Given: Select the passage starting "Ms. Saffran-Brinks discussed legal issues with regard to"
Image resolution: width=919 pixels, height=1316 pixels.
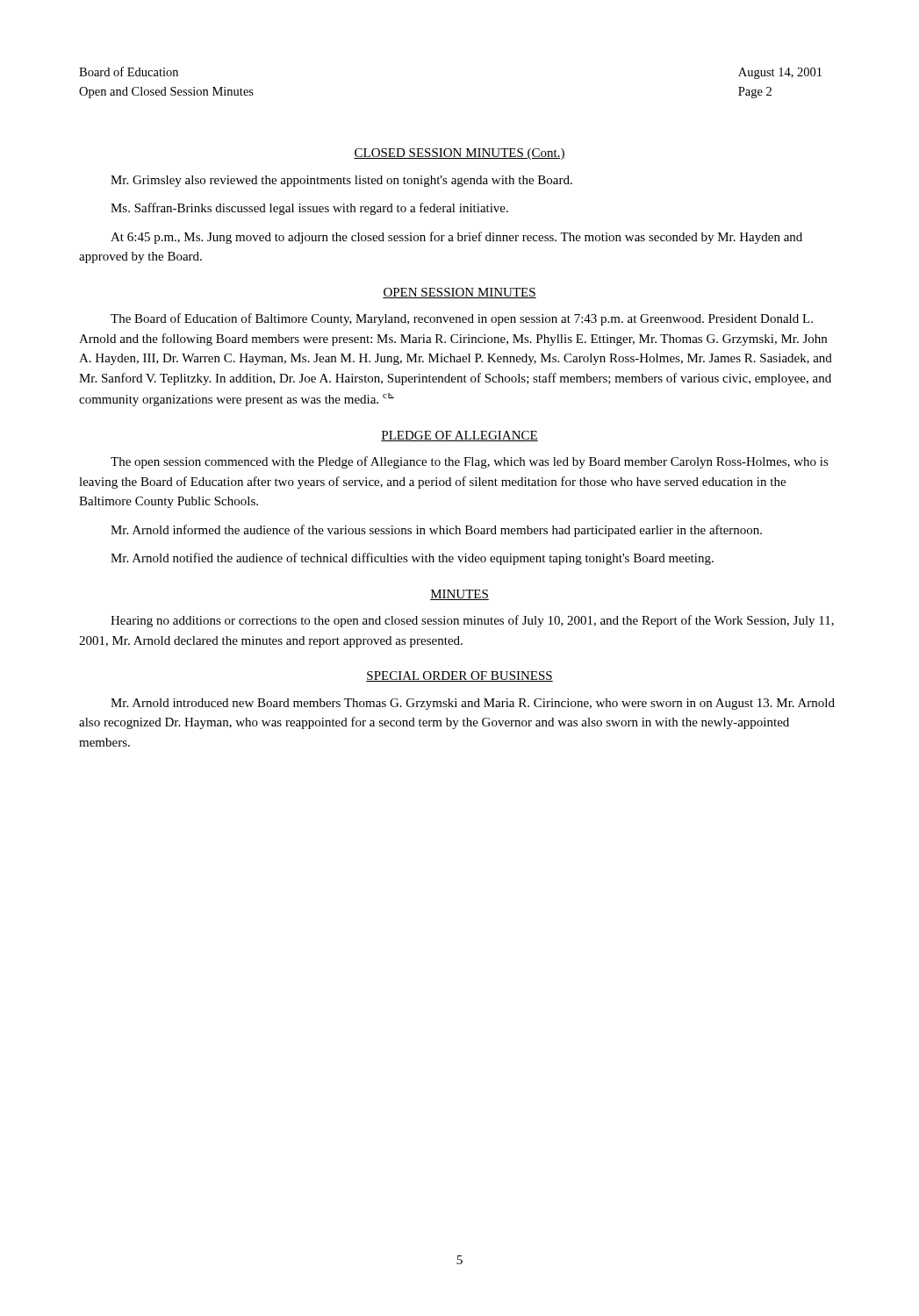Looking at the screenshot, I should point(310,208).
